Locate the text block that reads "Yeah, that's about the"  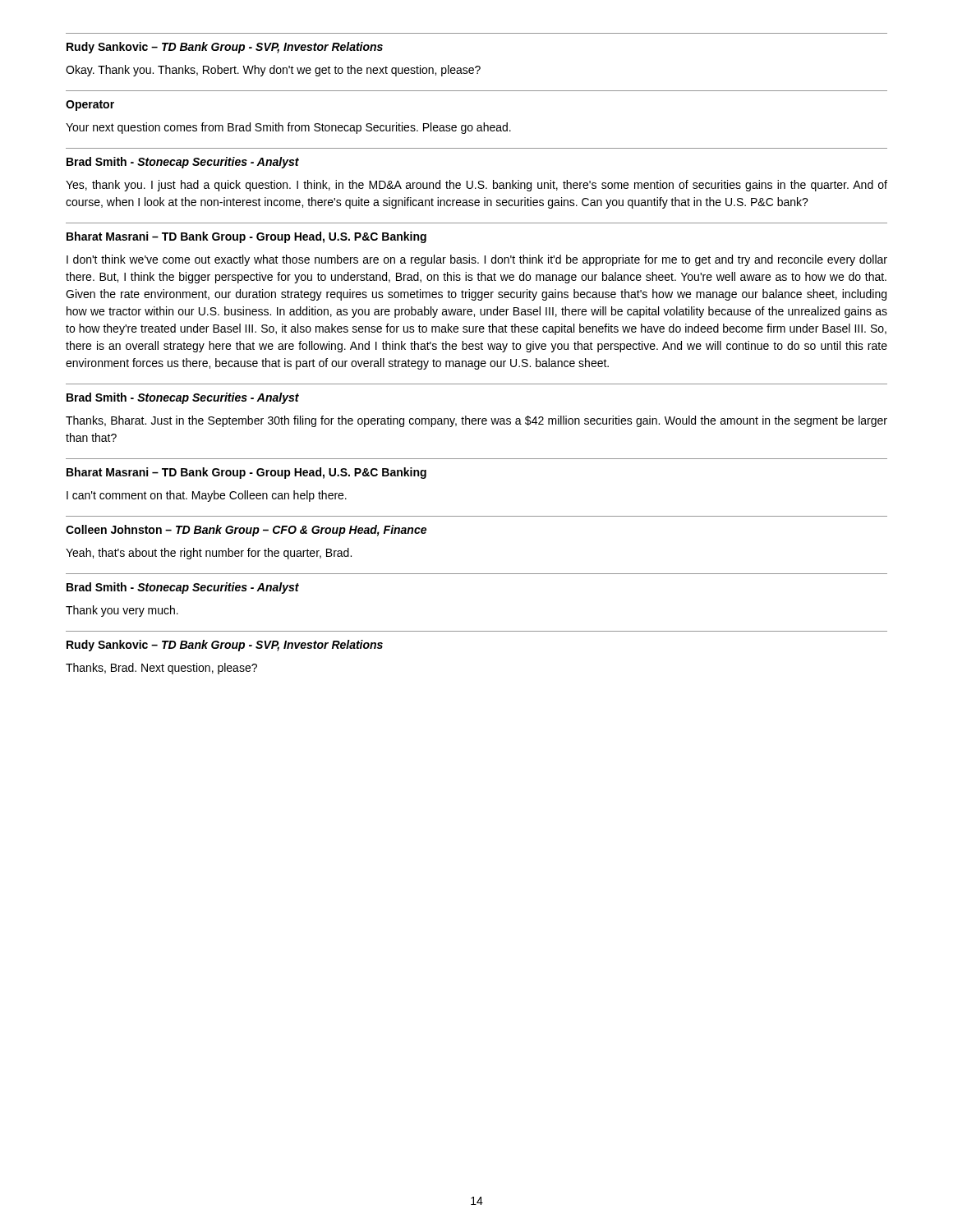tap(209, 553)
